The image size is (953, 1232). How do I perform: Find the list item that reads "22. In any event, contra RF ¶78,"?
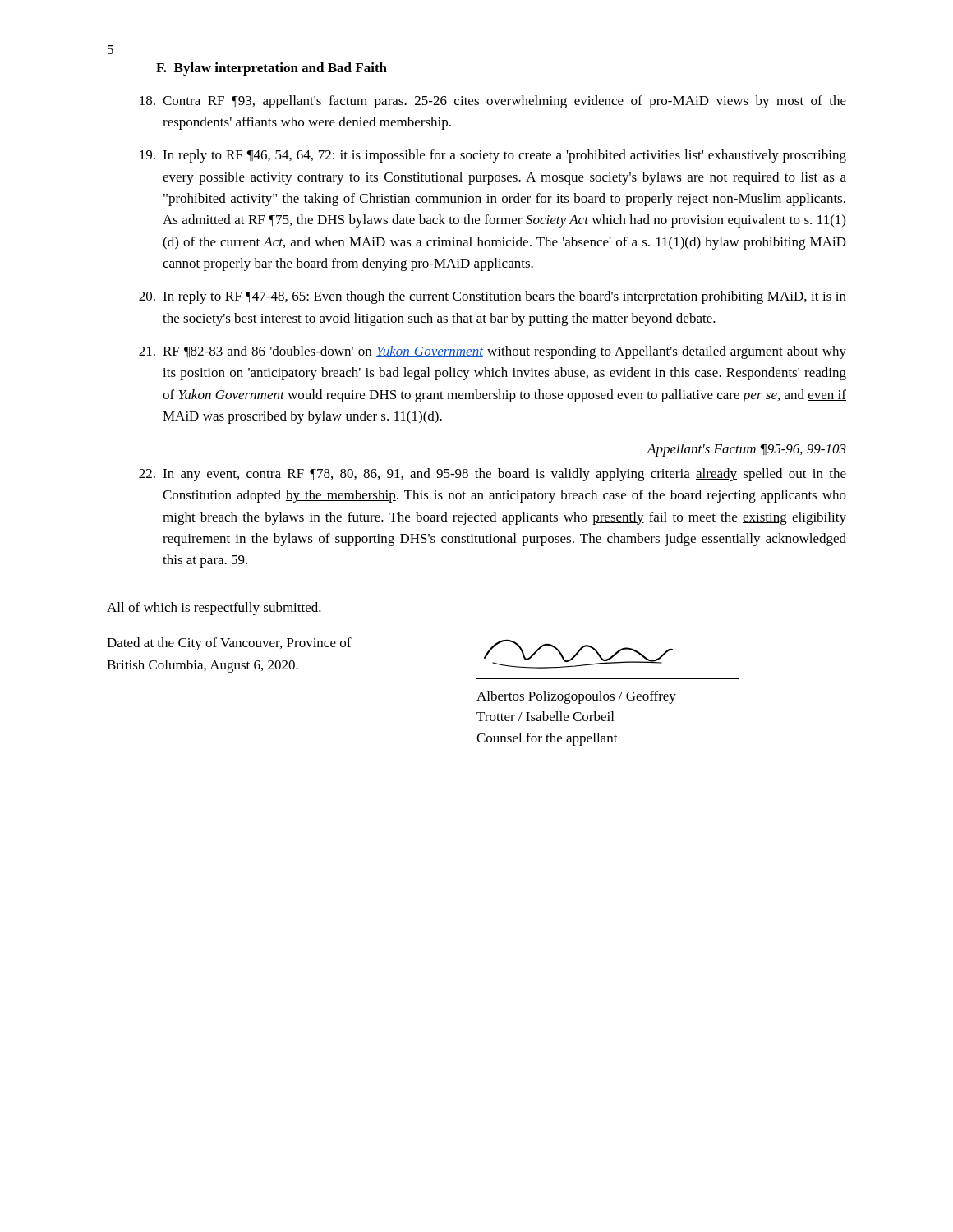pos(476,517)
